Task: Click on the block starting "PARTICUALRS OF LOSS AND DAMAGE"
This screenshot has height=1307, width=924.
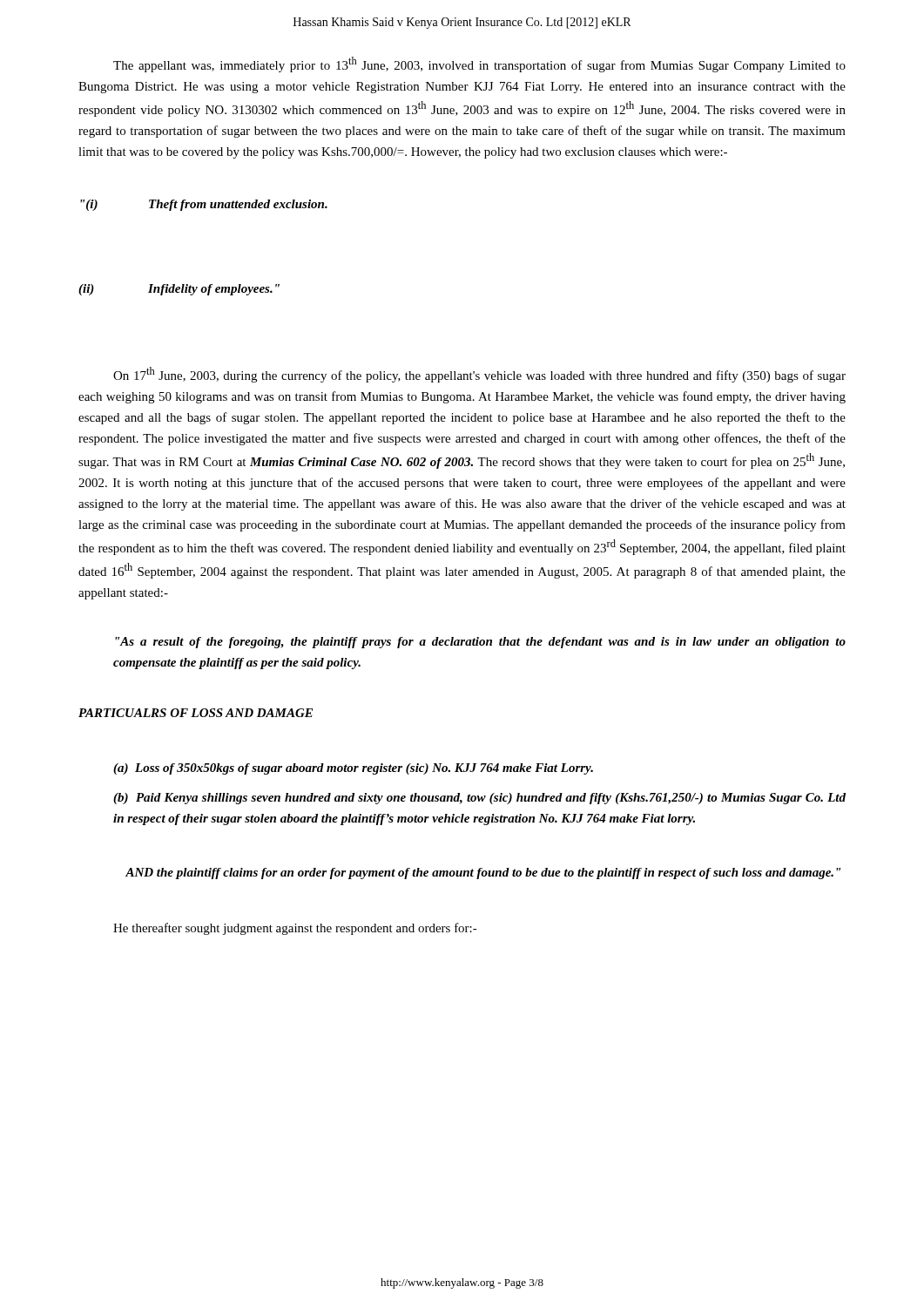Action: click(196, 713)
